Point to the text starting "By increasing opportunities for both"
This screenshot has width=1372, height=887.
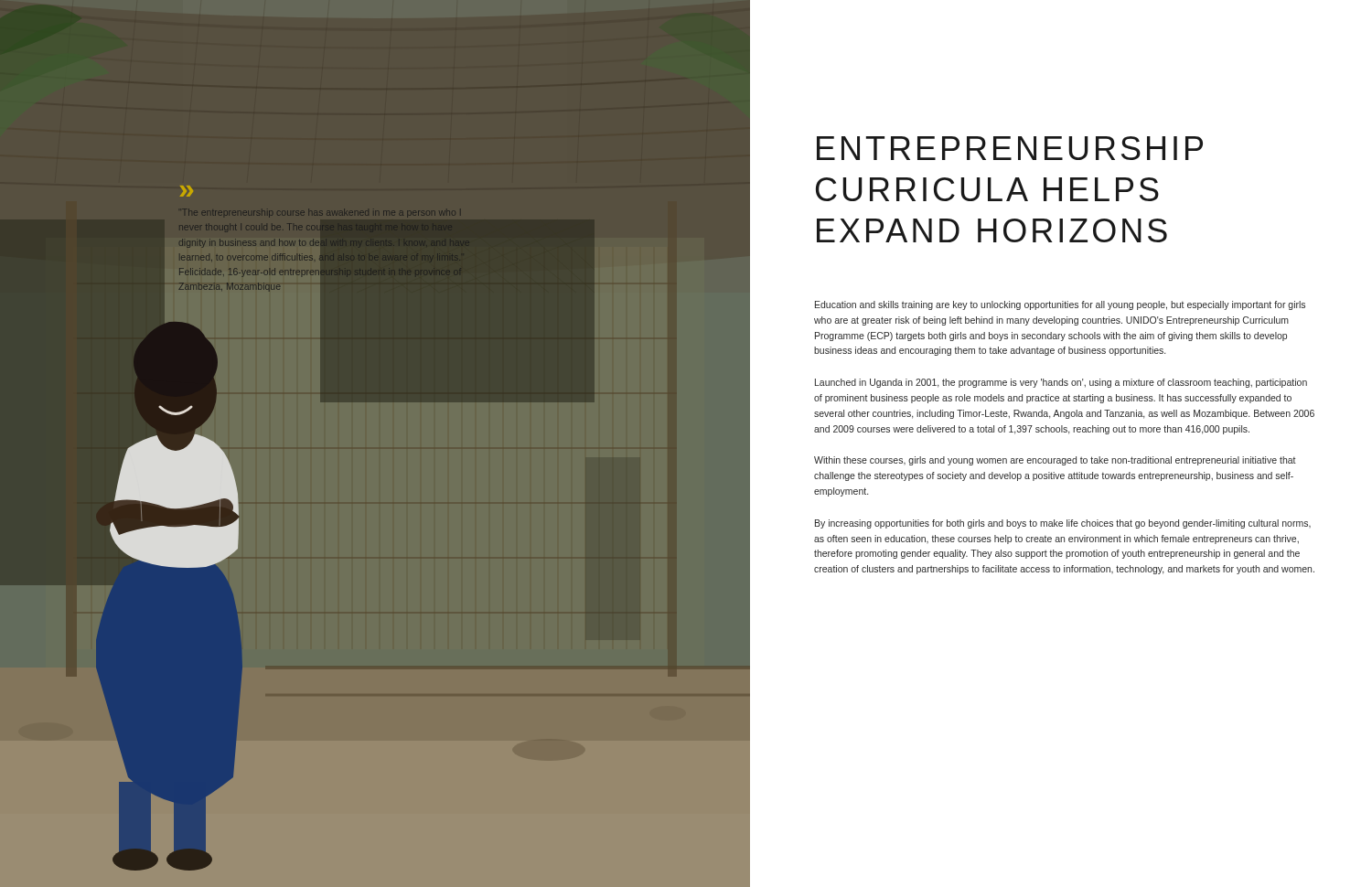(1065, 546)
